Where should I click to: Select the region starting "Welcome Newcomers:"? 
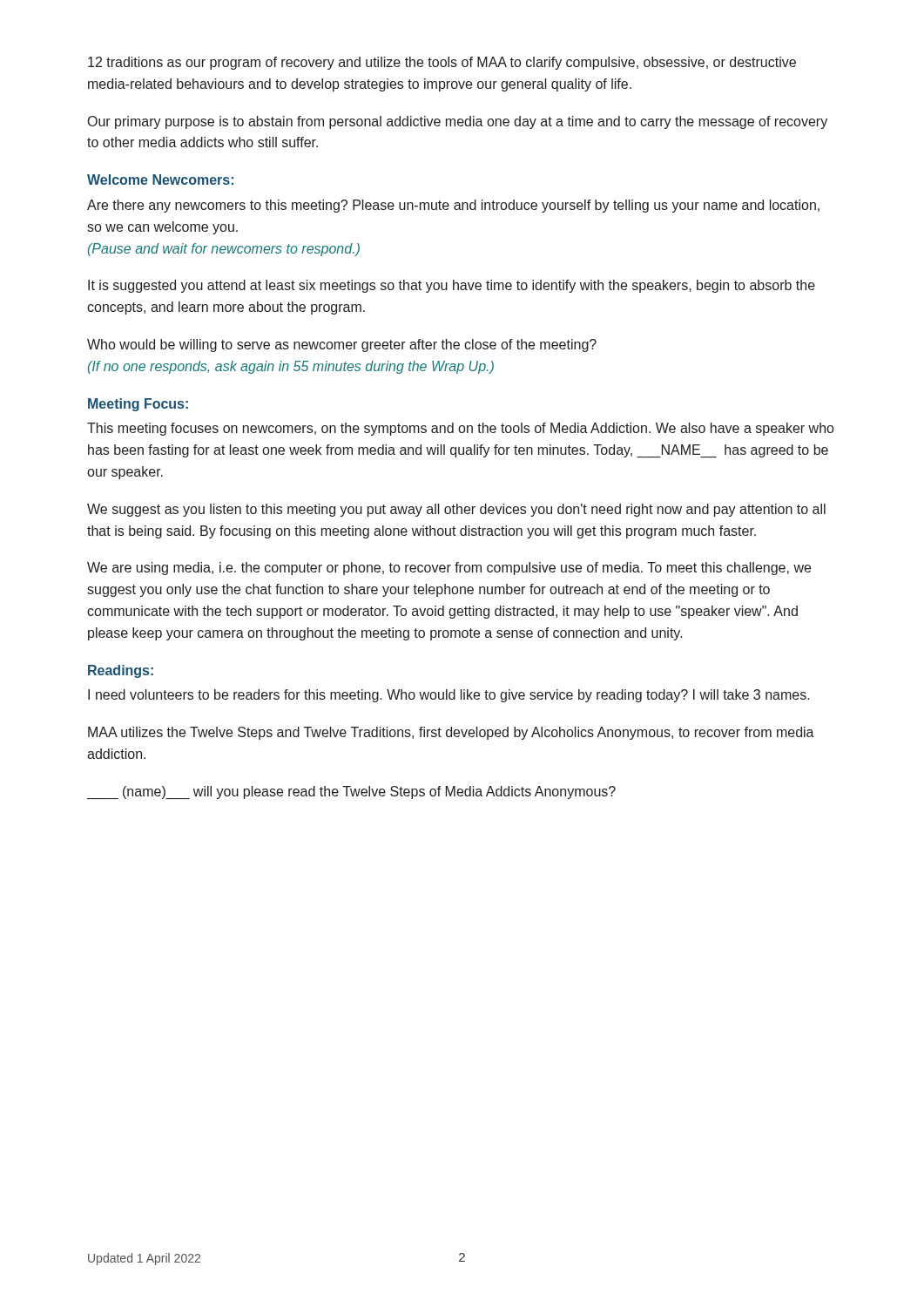160,179
